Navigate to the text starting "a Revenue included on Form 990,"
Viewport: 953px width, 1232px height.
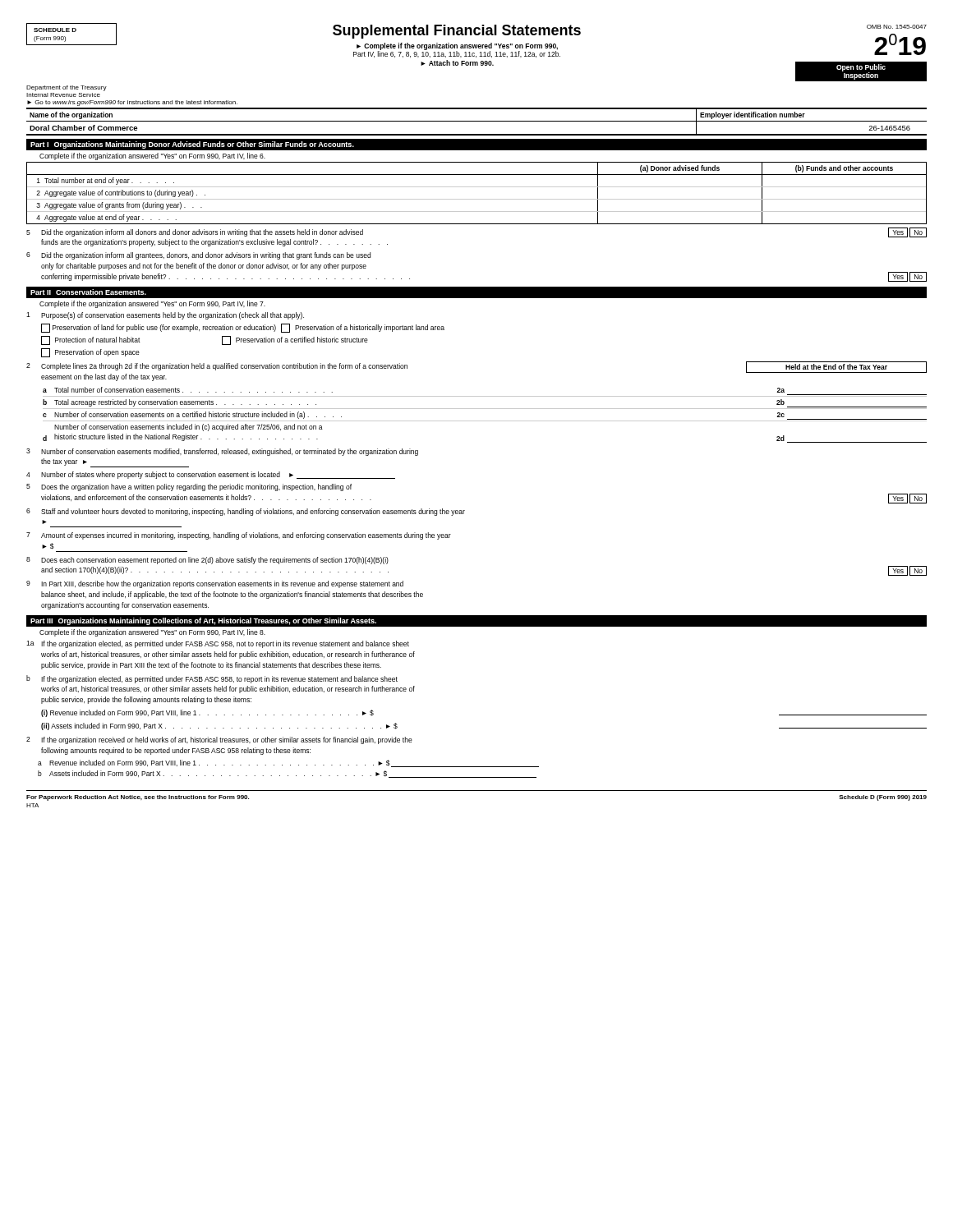pyautogui.click(x=482, y=763)
